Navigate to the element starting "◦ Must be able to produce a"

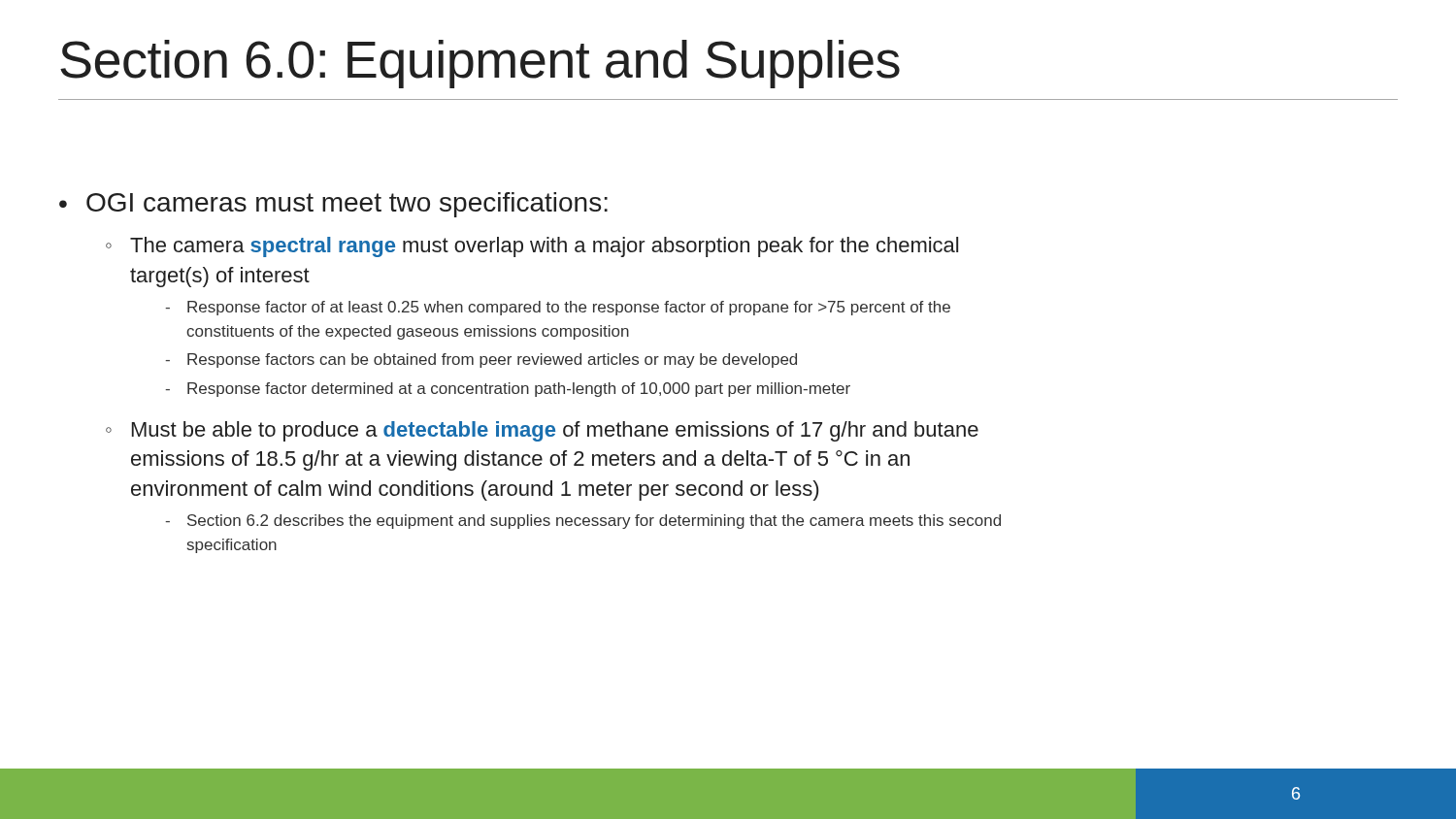(542, 460)
